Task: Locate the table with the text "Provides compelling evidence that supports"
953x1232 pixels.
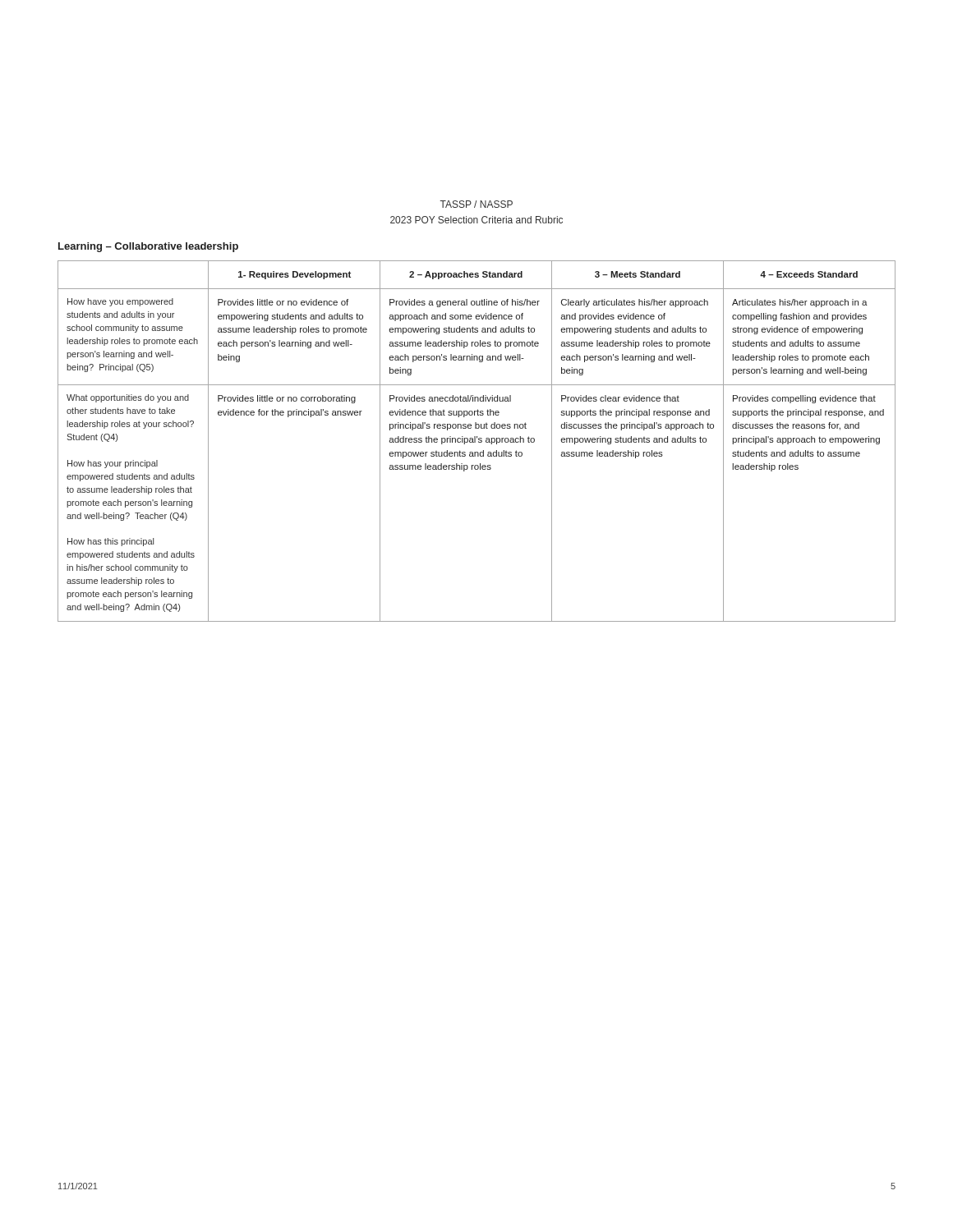Action: pos(476,441)
